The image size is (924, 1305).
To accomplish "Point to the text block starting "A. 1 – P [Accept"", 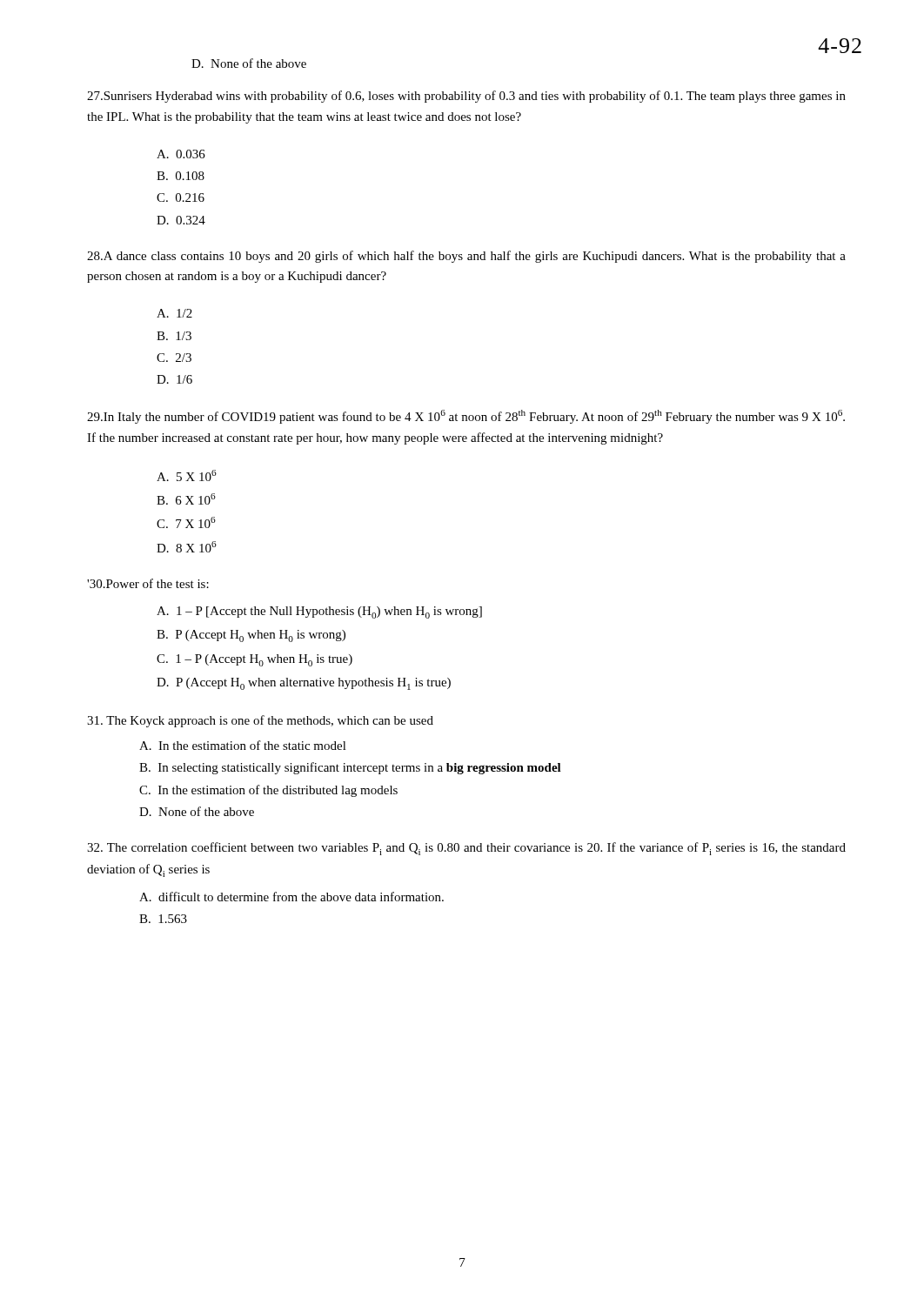I will [x=320, y=612].
